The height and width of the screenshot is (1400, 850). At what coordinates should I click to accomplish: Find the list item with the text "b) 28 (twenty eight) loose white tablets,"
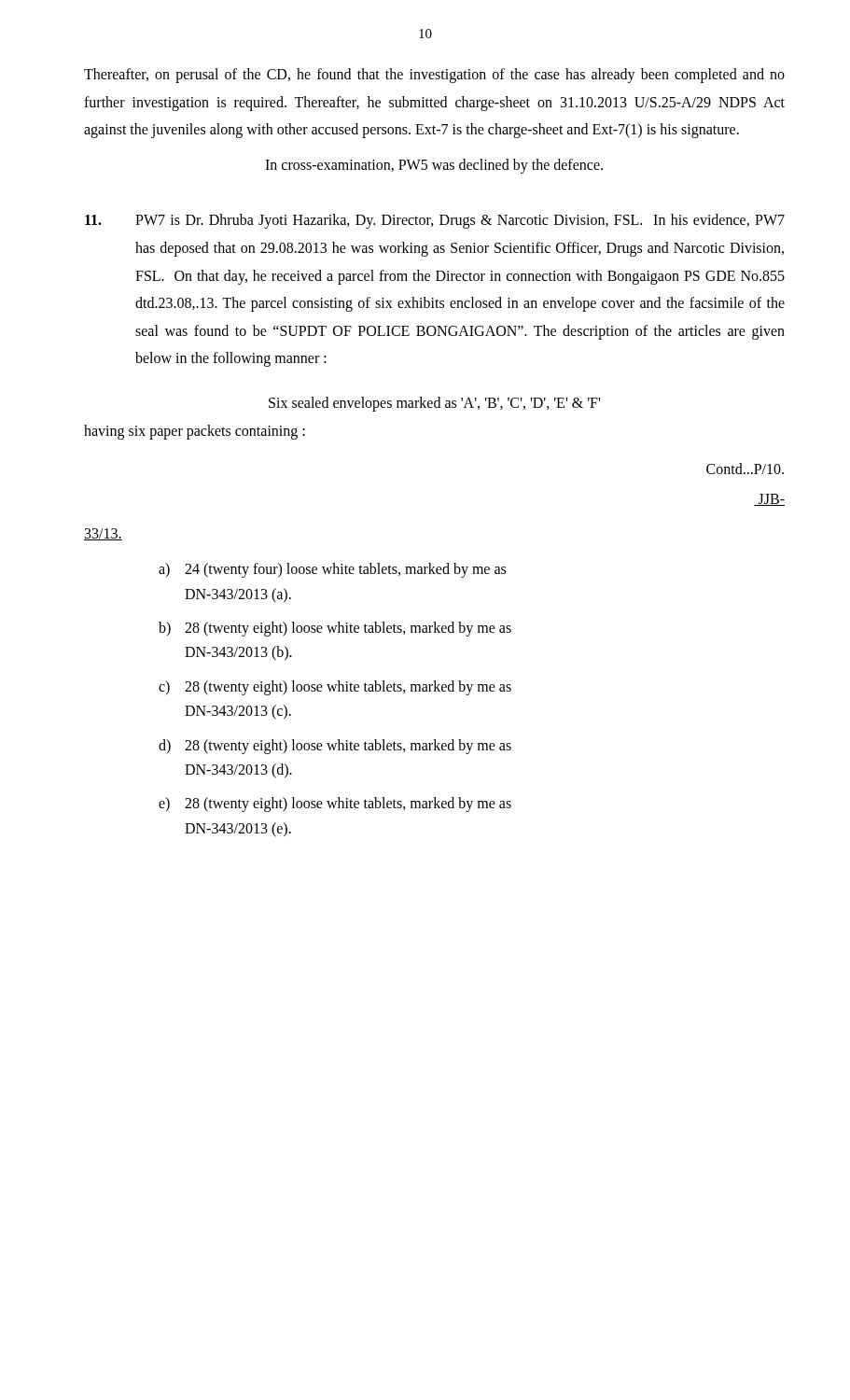coord(335,641)
